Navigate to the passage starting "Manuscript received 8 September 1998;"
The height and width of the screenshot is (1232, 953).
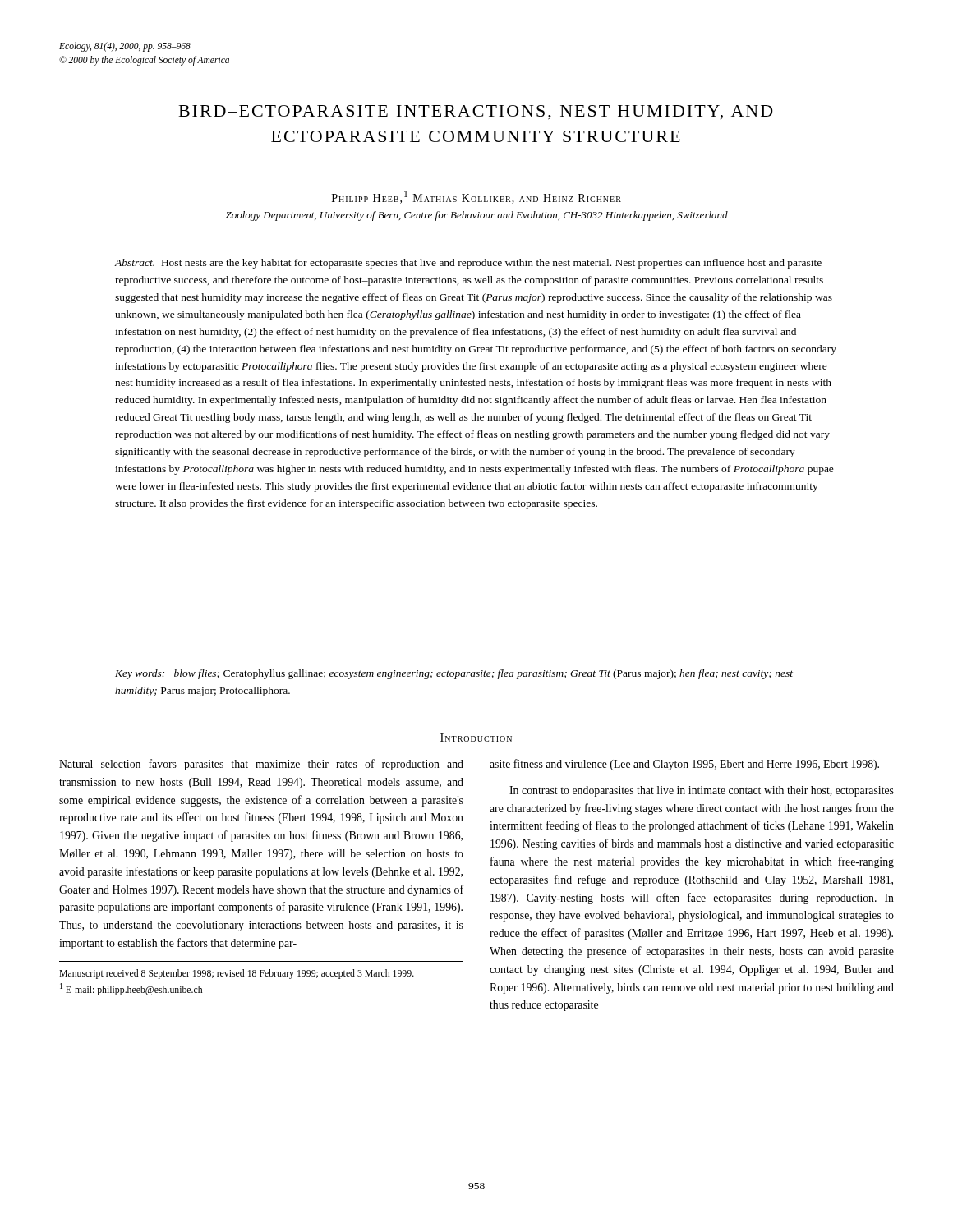[237, 982]
